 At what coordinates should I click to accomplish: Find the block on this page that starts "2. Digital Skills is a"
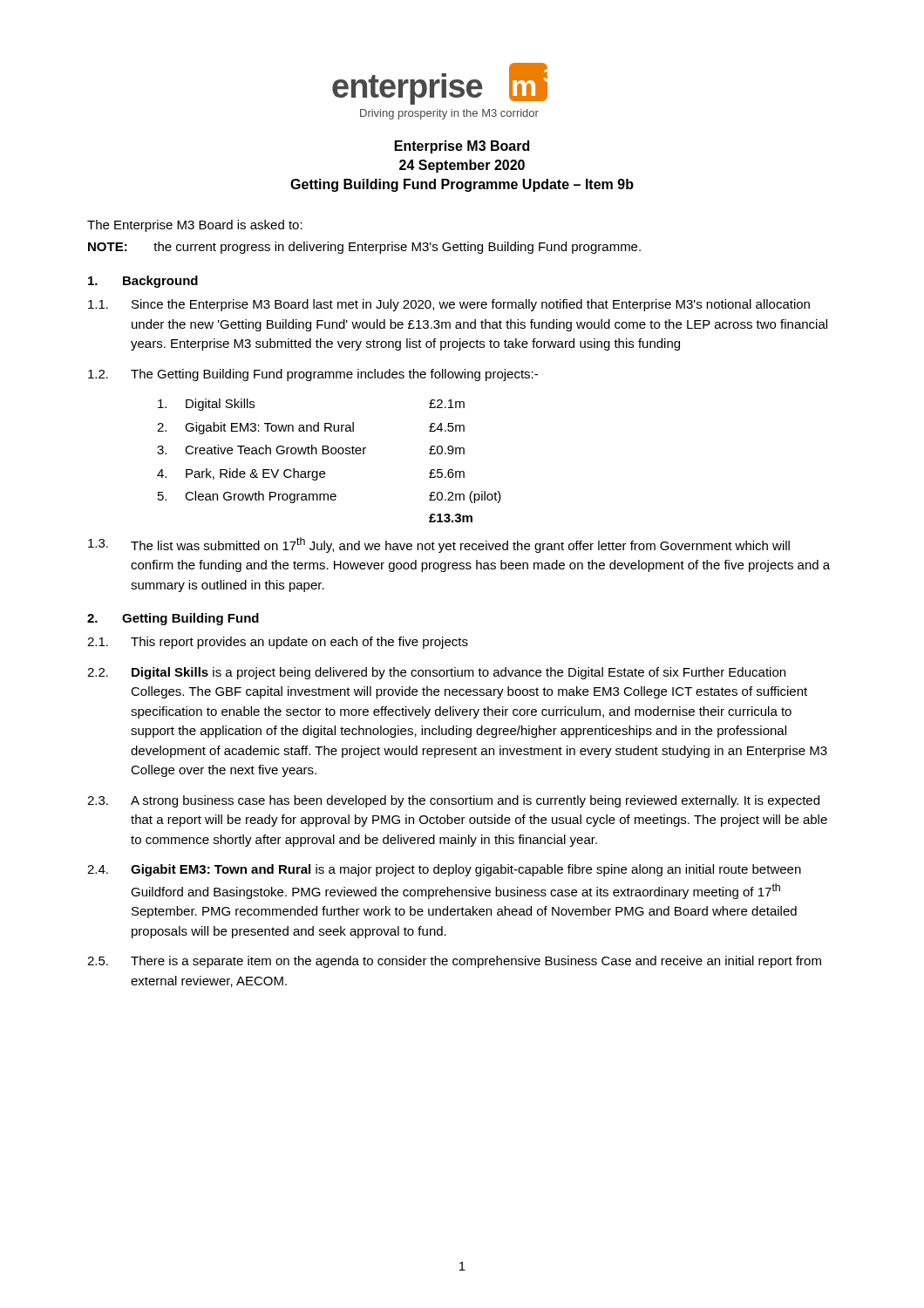462,721
